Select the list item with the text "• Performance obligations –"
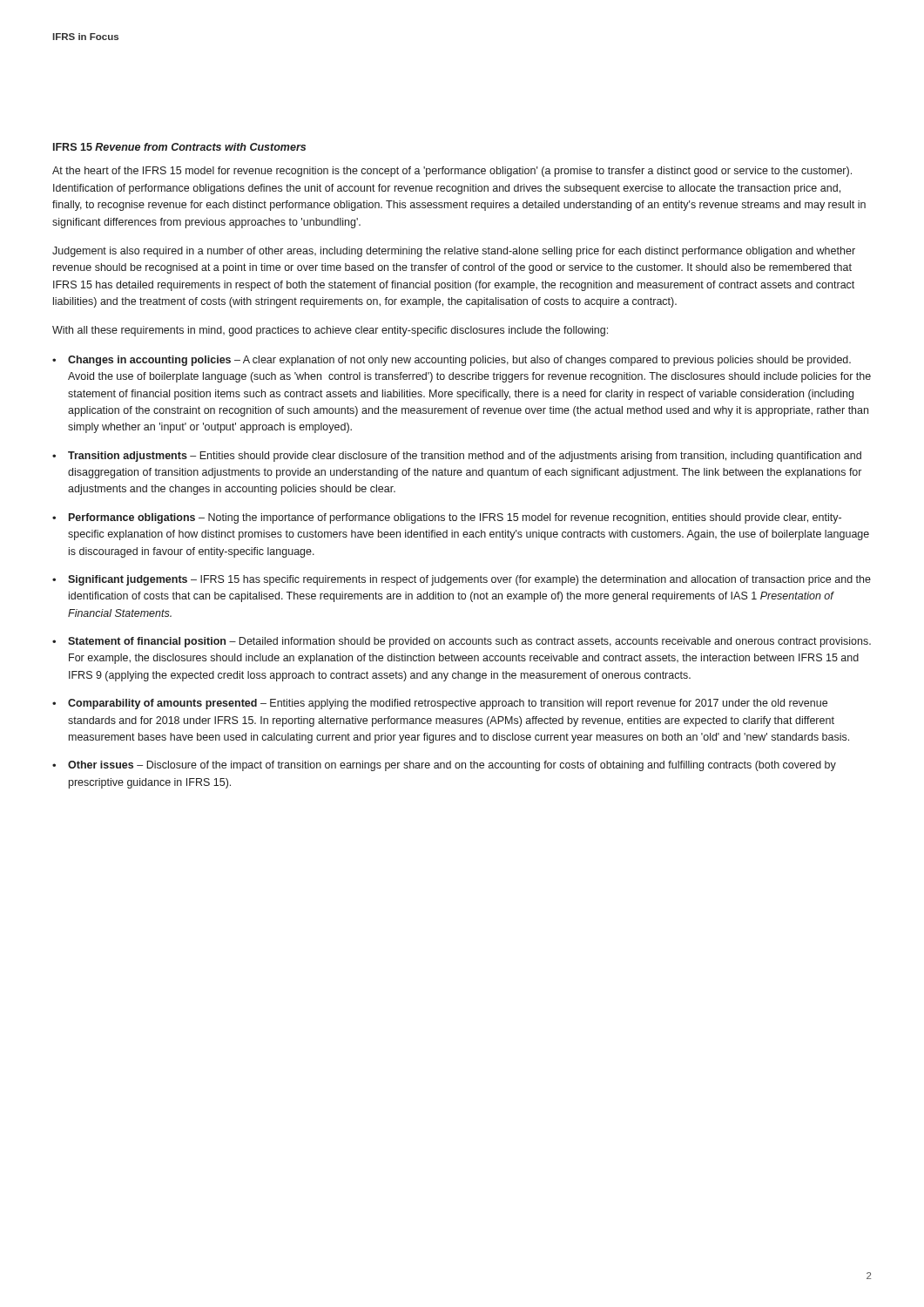924x1307 pixels. (x=462, y=535)
